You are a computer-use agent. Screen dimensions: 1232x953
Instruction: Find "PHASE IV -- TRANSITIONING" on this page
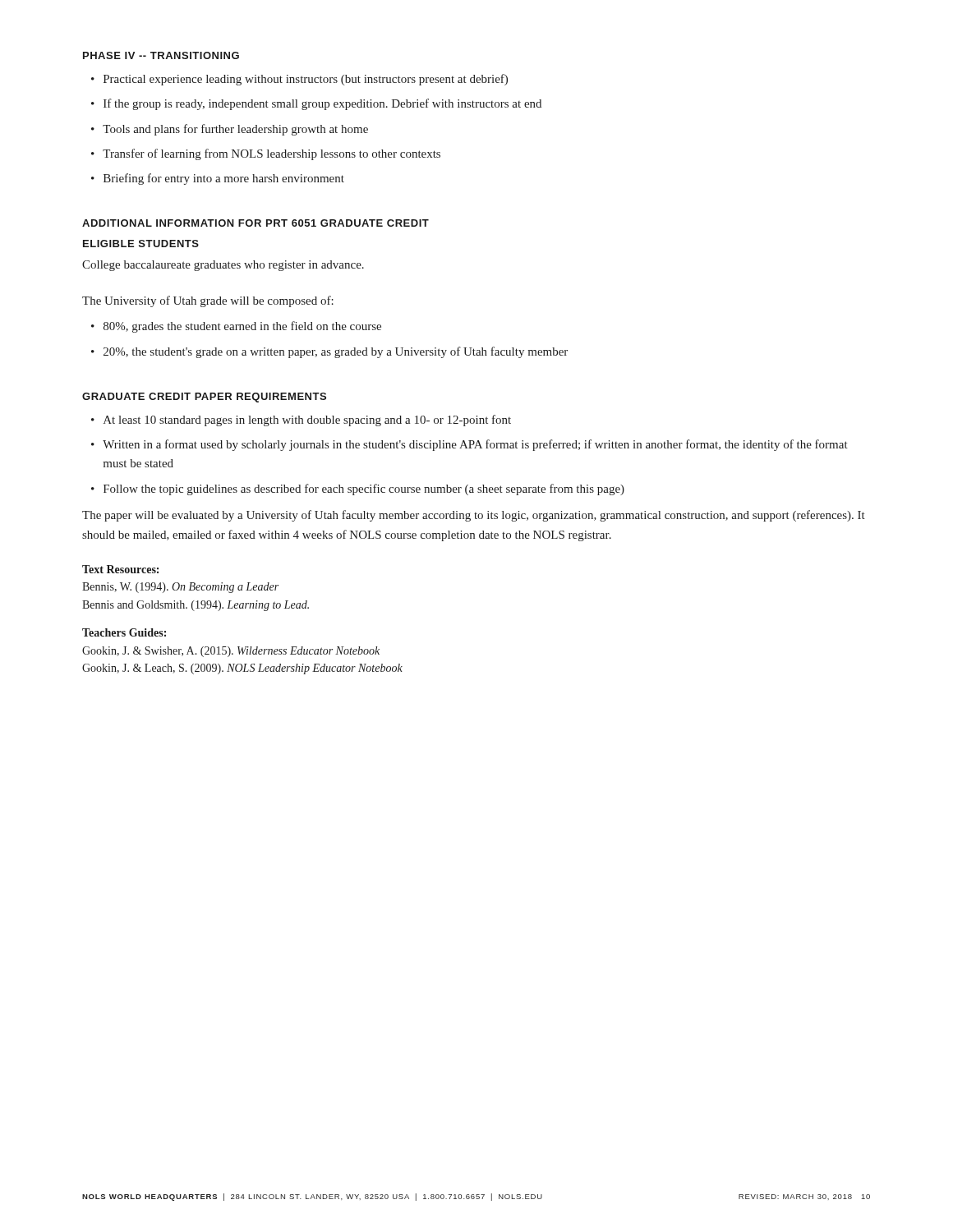click(x=161, y=55)
